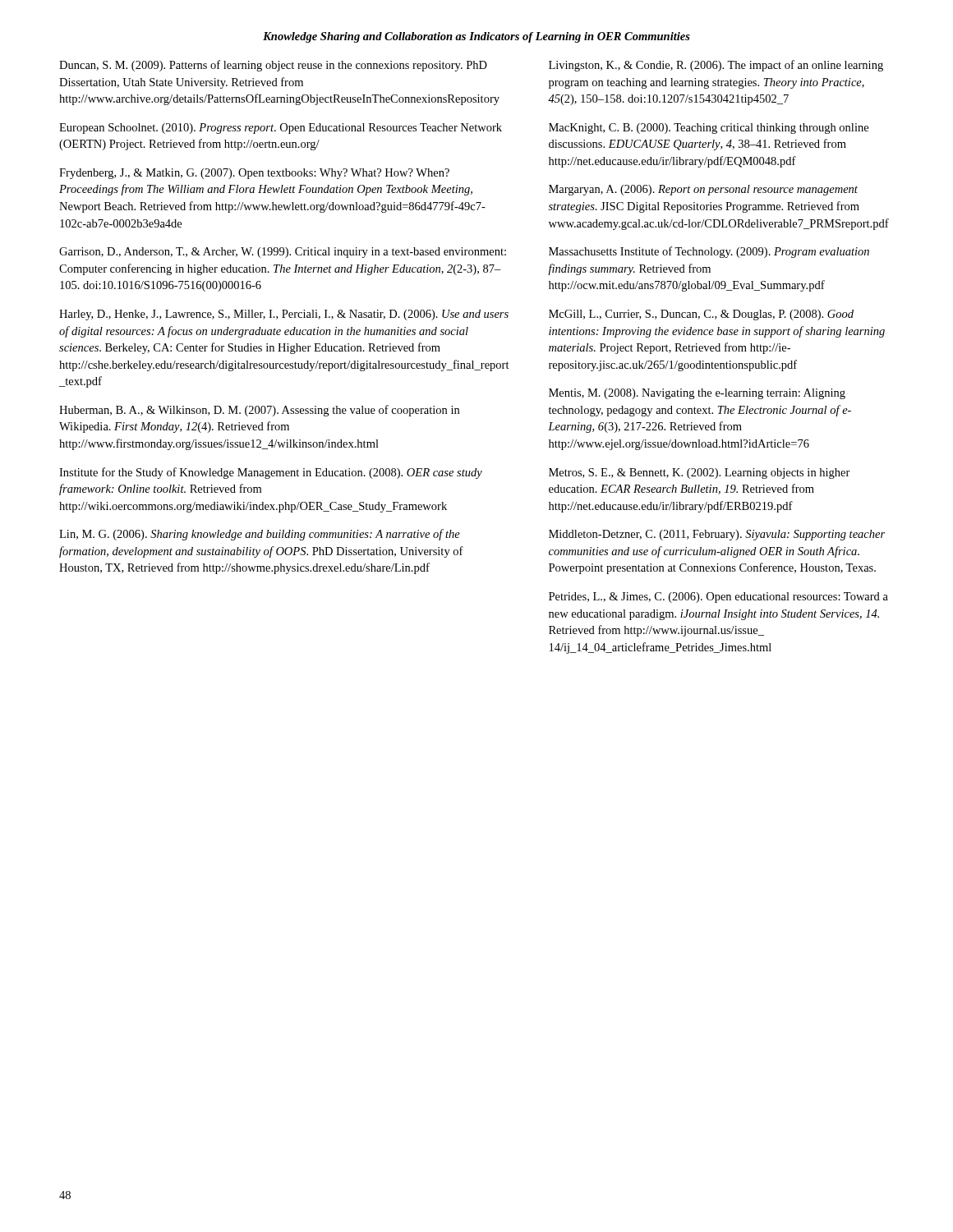
Task: Navigate to the block starting "European Schoolnet. (2010). Progress report. Open"
Action: 281,136
